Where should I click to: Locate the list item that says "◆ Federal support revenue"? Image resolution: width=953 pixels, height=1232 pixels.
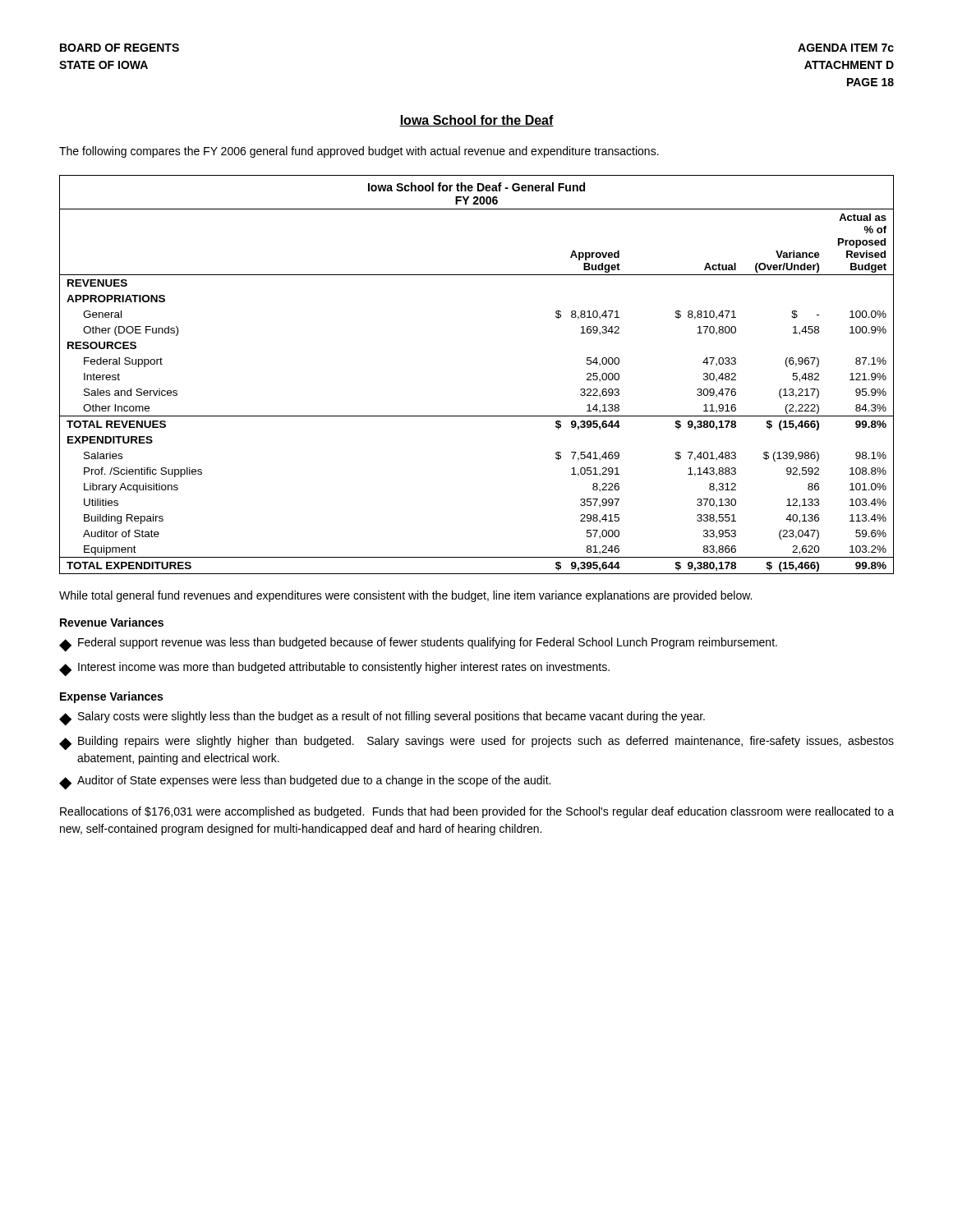[476, 644]
